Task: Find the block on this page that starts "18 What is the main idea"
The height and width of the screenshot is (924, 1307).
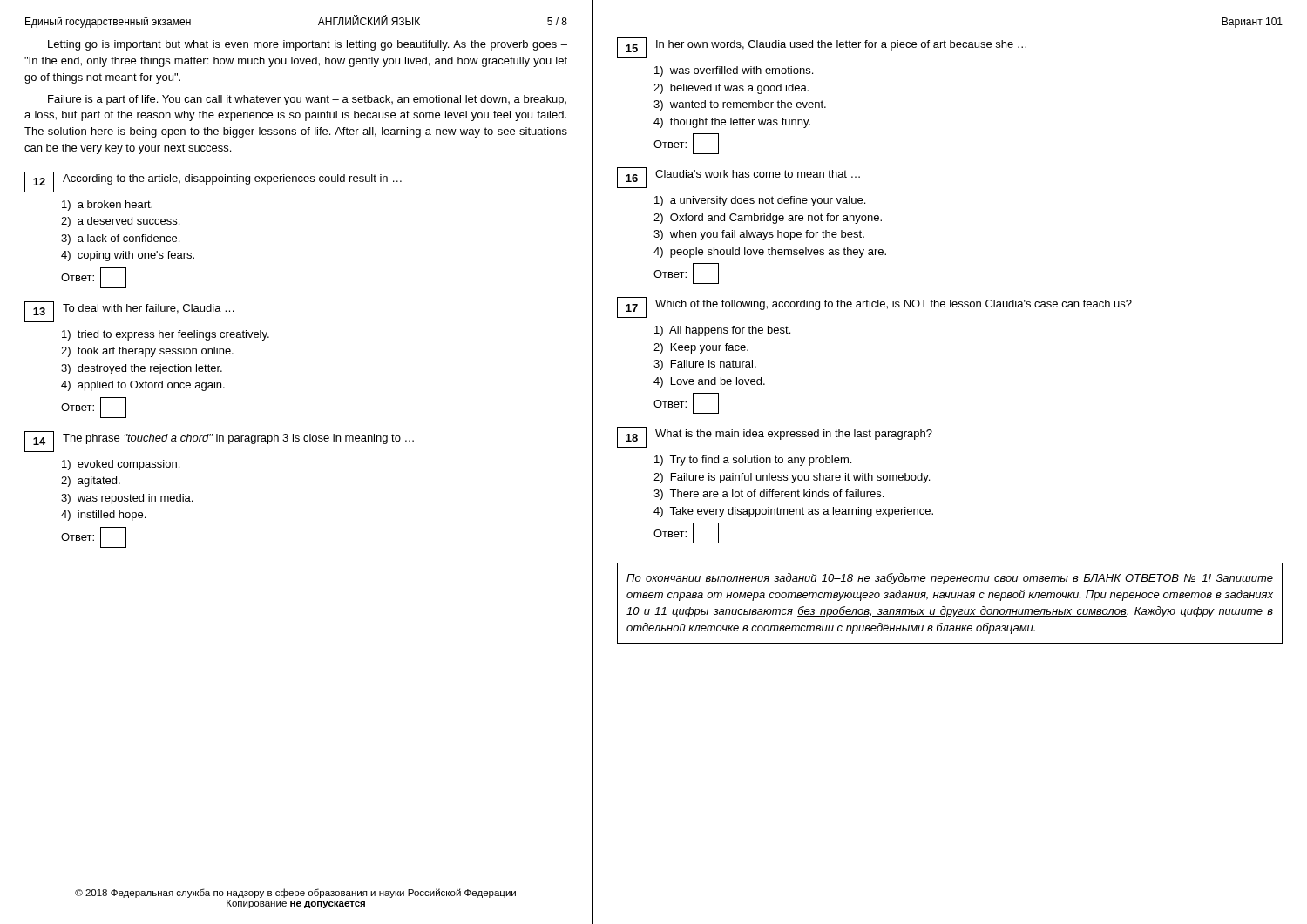Action: pos(775,437)
